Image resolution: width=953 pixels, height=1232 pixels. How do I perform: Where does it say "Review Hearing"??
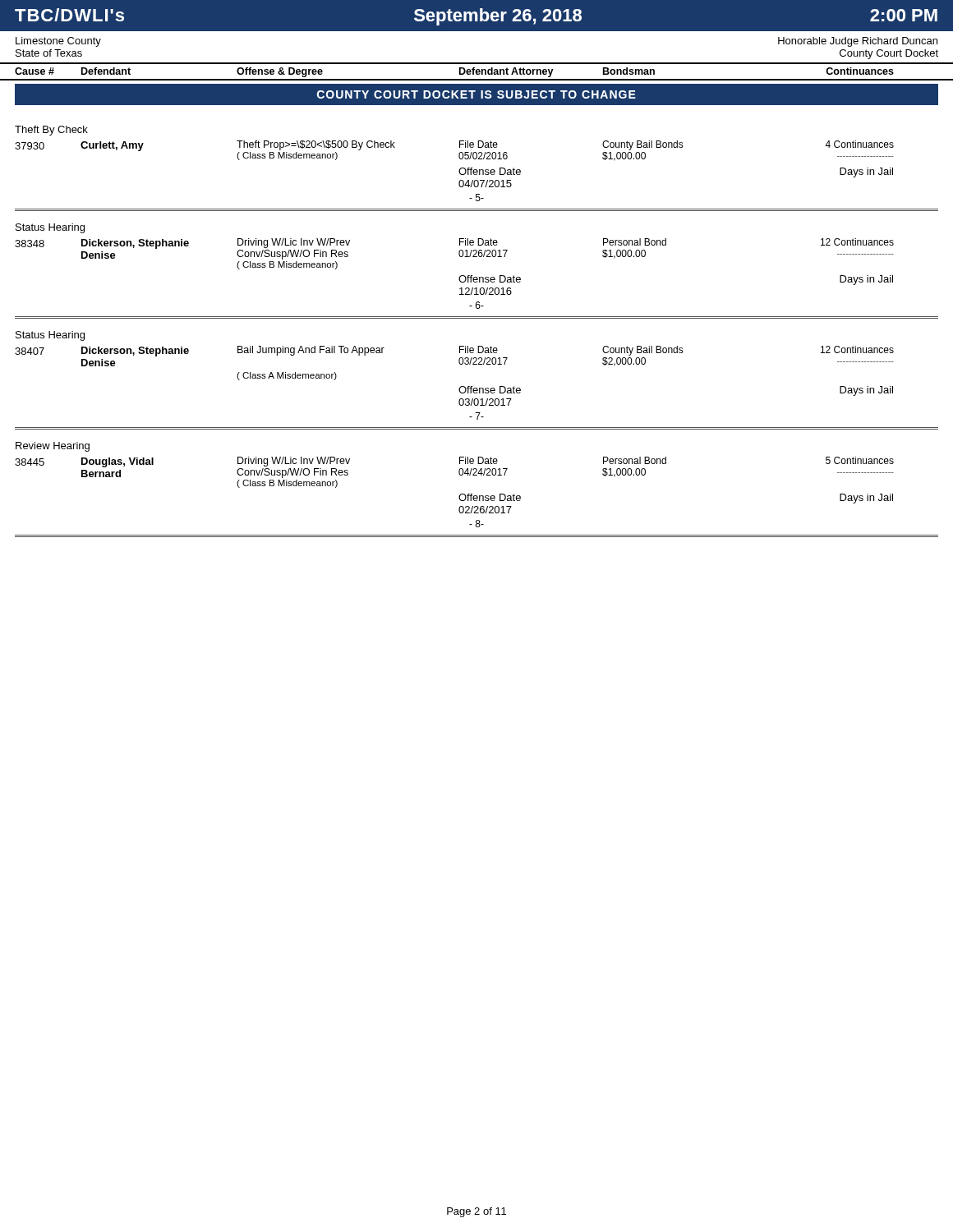pos(52,446)
